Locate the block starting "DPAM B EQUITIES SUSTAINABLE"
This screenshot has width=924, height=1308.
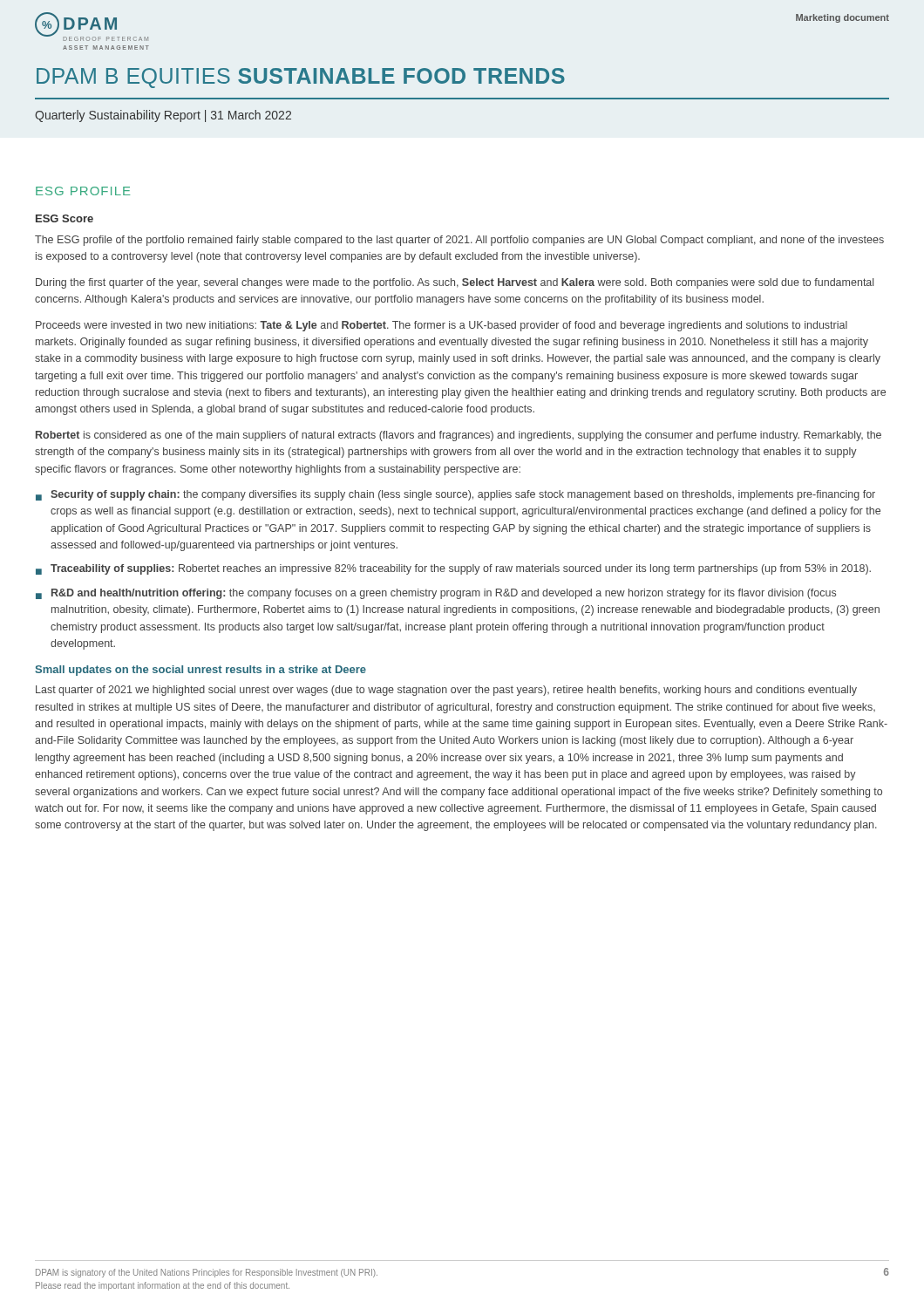[x=300, y=76]
